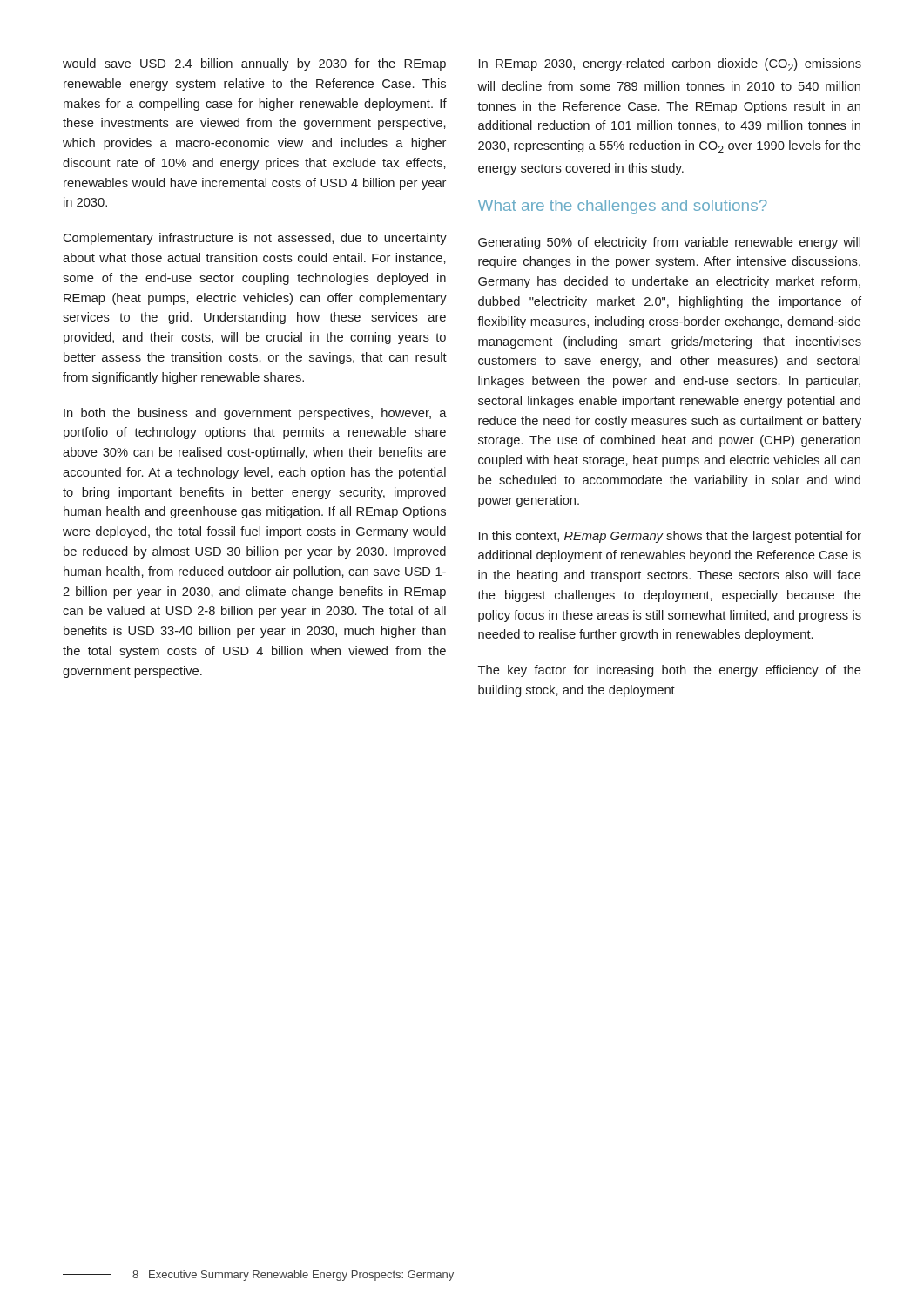This screenshot has height=1307, width=924.
Task: Locate the text starting "Complementary infrastructure is"
Action: (255, 308)
